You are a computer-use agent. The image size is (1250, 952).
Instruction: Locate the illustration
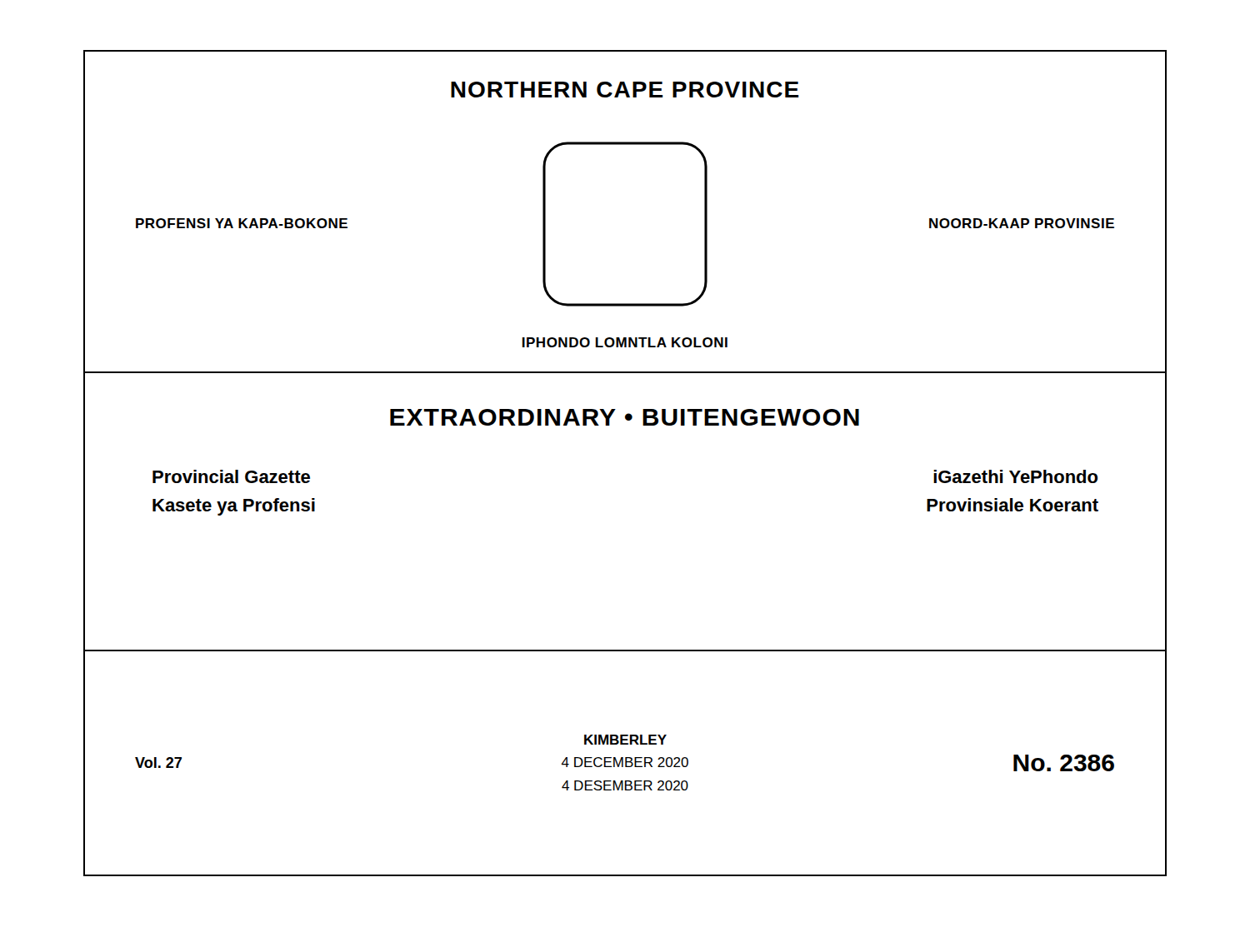pos(625,212)
